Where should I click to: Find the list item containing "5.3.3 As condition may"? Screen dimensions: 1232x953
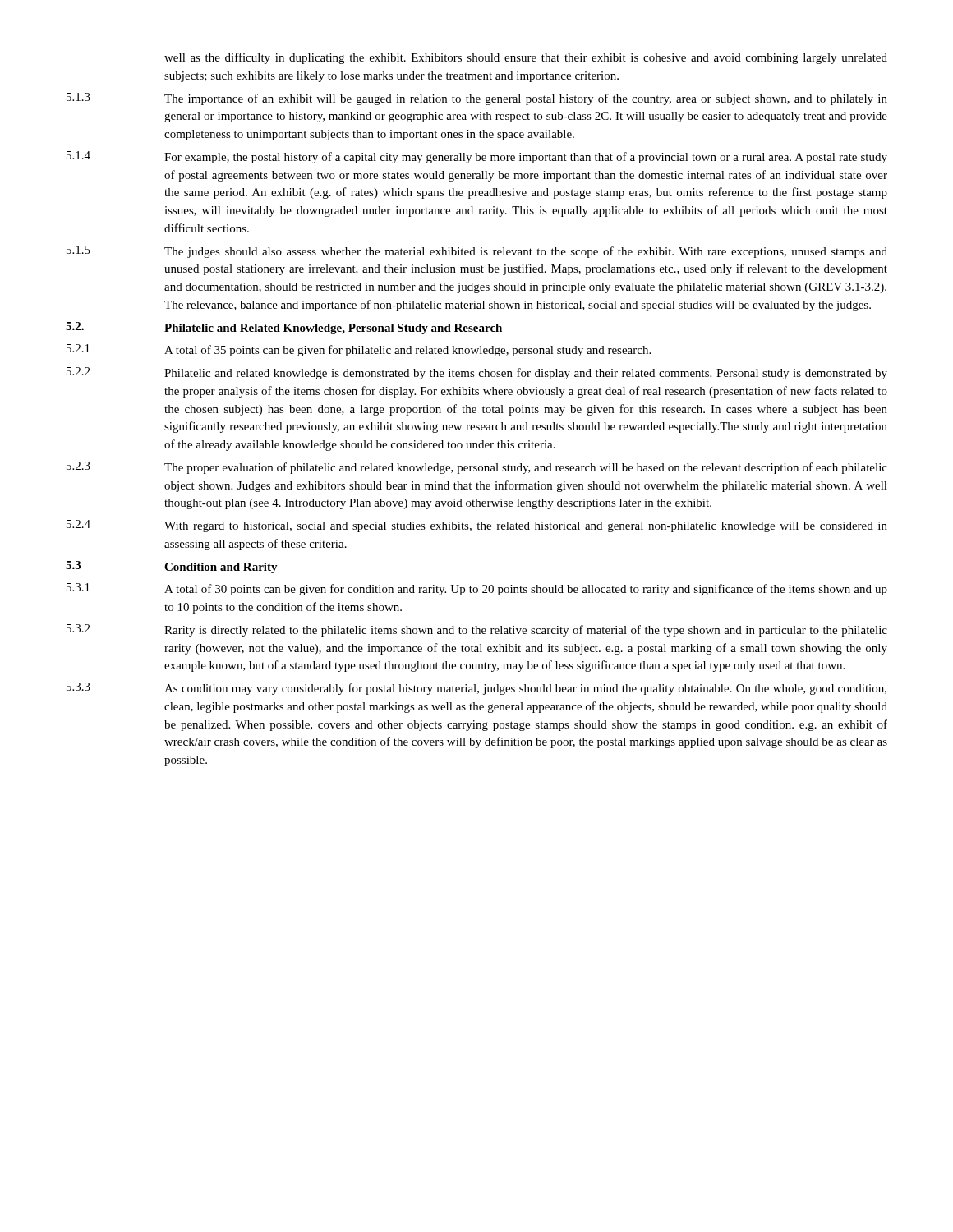tap(476, 725)
